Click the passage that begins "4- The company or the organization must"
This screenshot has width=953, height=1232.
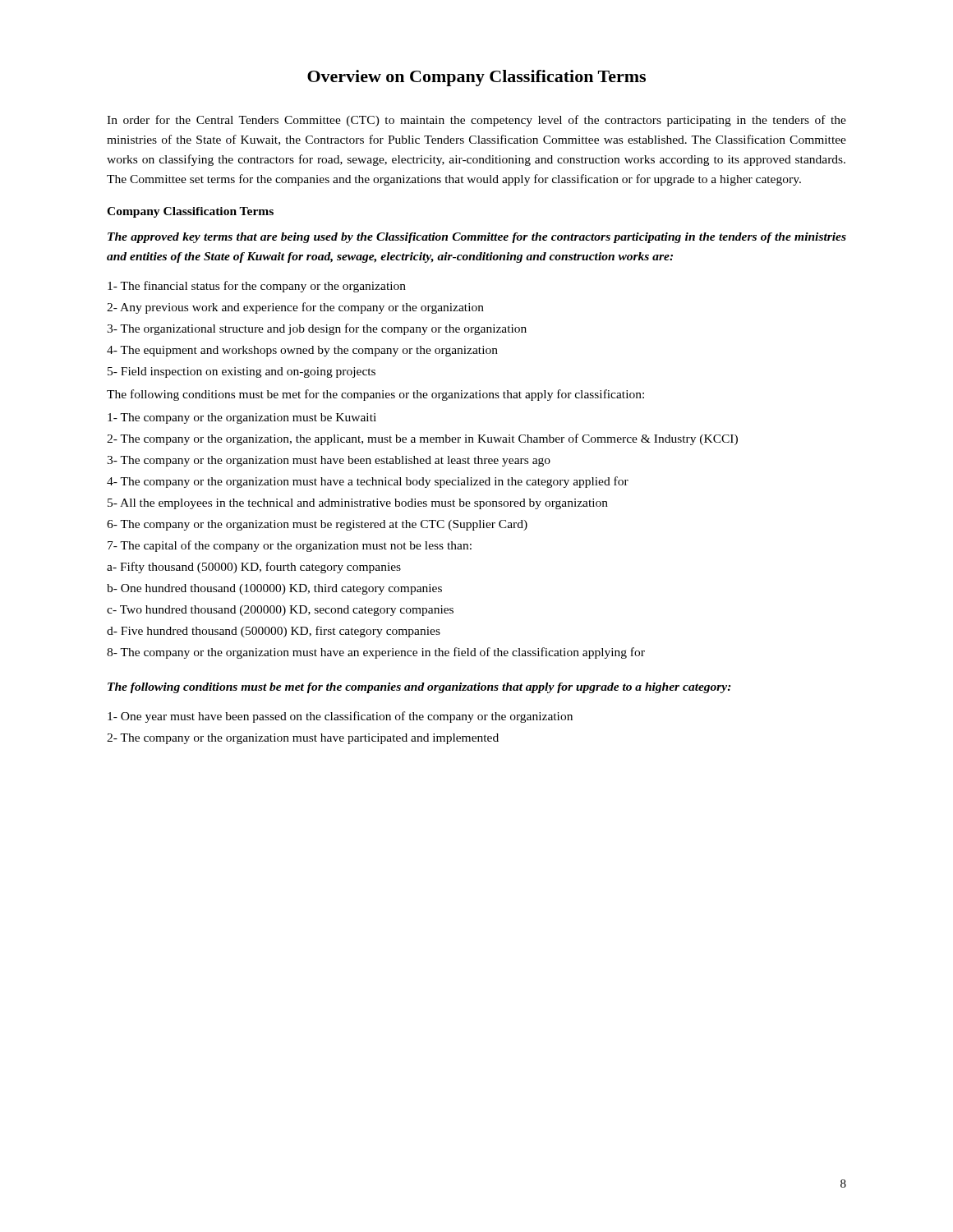(x=368, y=481)
